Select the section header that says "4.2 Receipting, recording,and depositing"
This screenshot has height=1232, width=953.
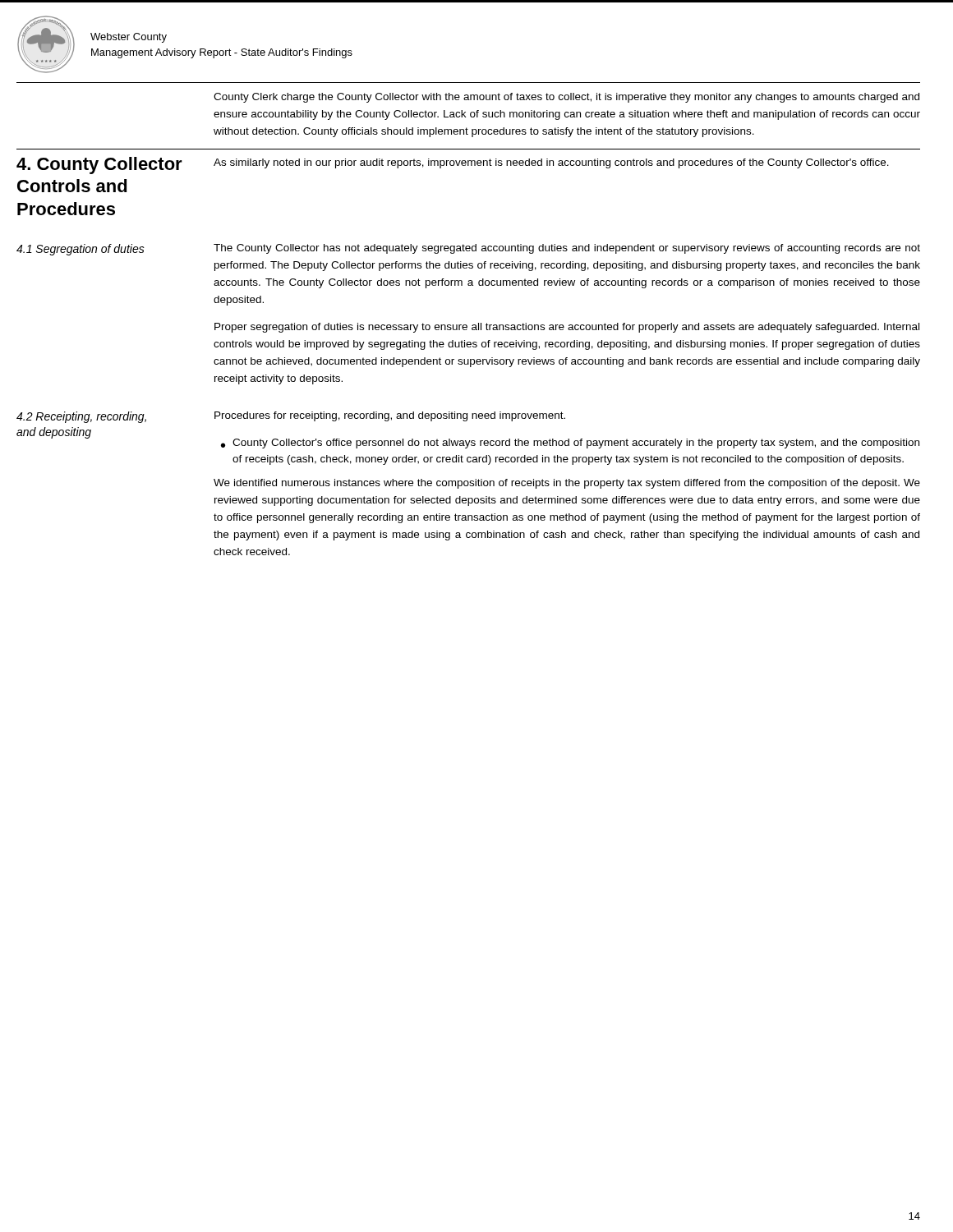tap(82, 424)
